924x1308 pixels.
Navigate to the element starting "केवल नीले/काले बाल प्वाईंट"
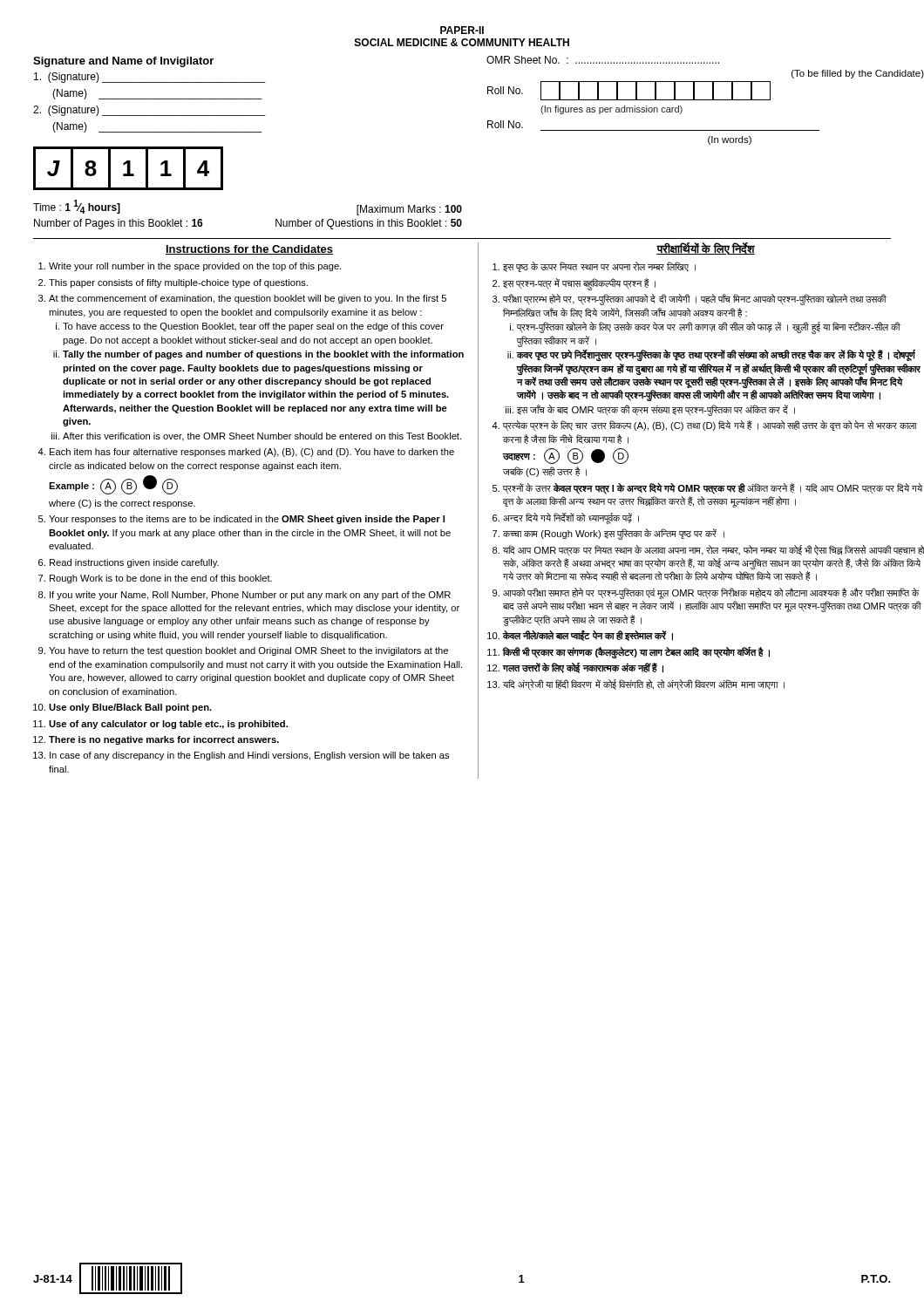pyautogui.click(x=589, y=636)
